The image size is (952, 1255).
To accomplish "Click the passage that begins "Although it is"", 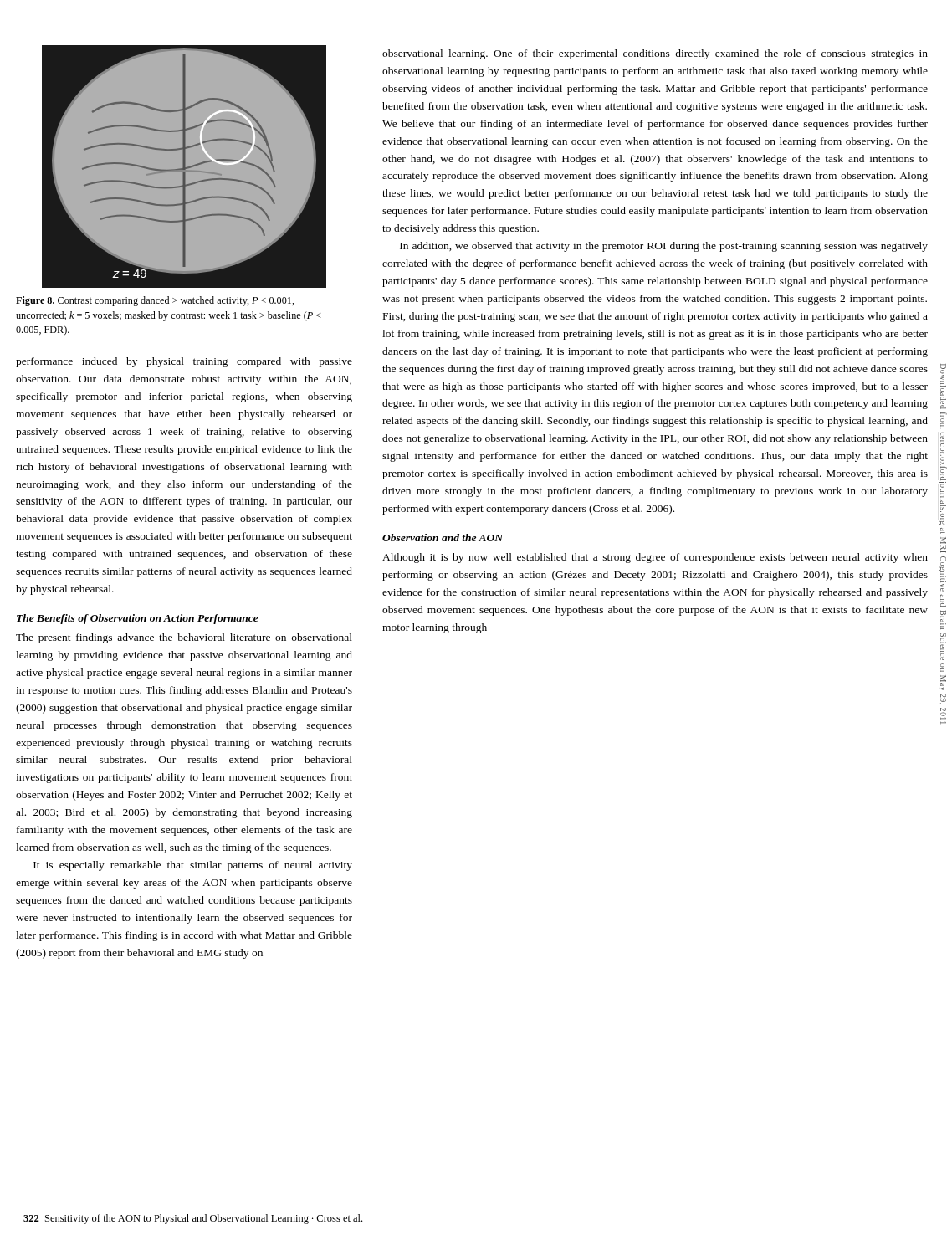I will click(655, 593).
